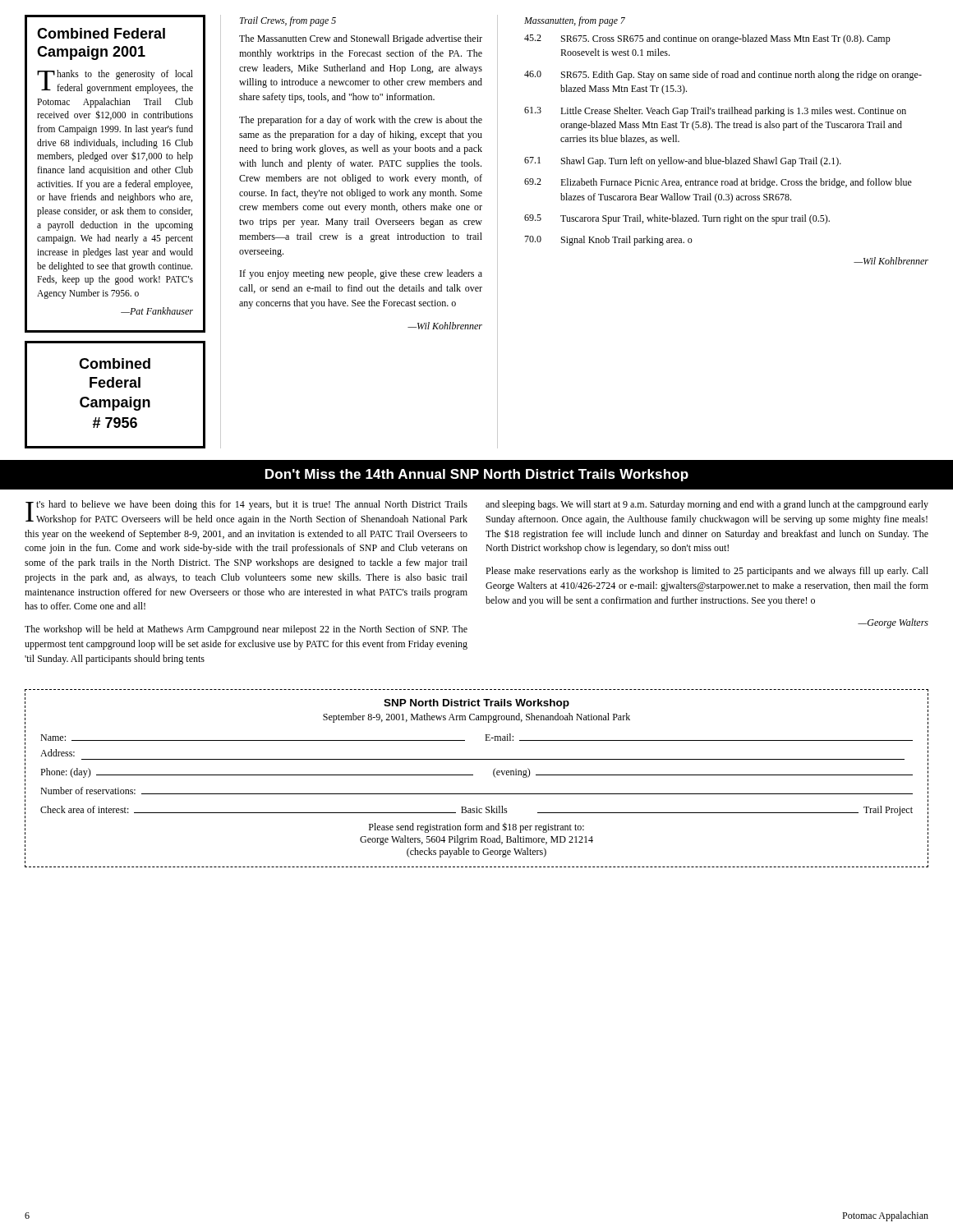953x1232 pixels.
Task: Click on the region starting "Combined Federal Campaign # 7956"
Action: click(x=115, y=395)
